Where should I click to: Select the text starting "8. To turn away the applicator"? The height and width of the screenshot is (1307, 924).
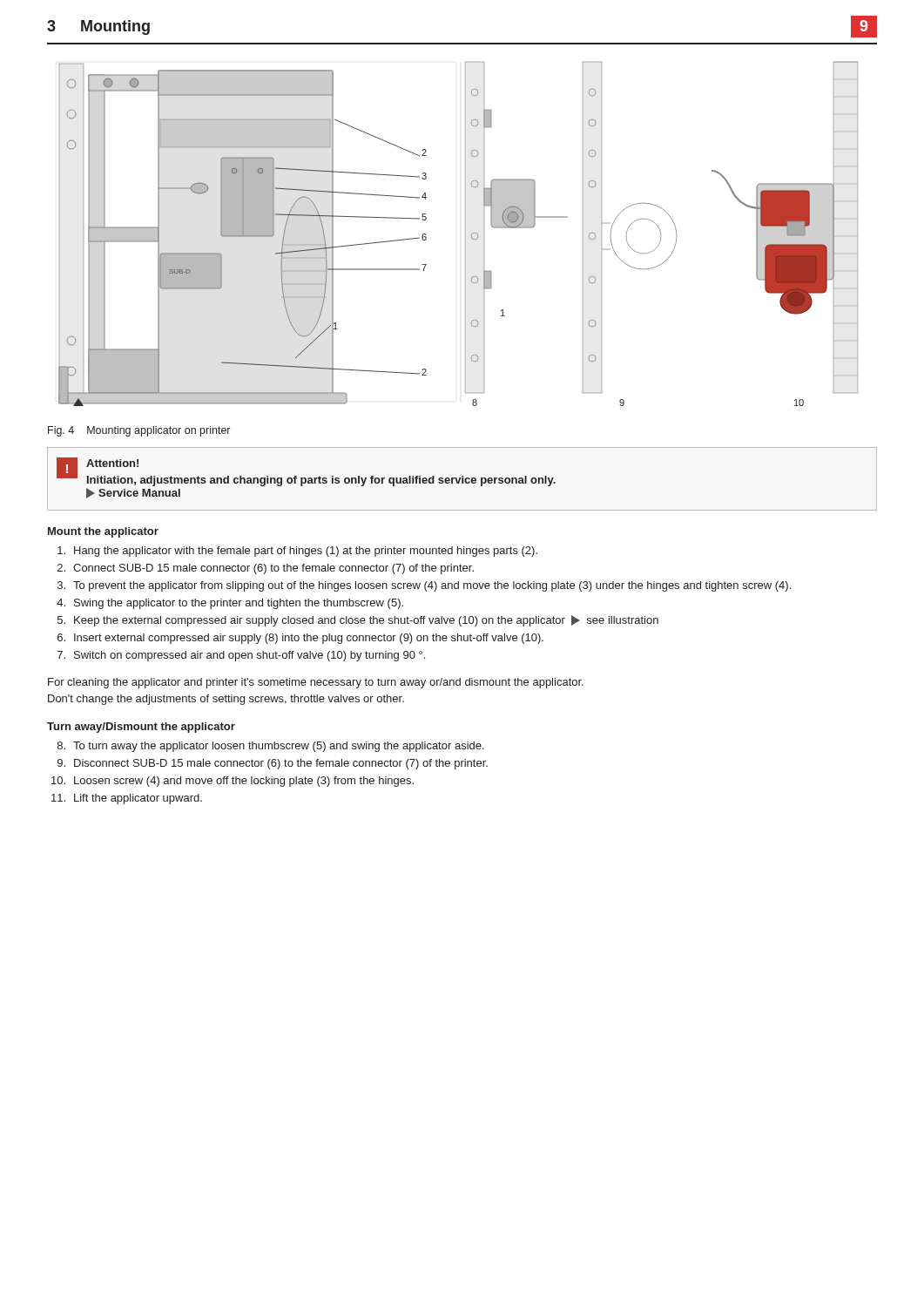[x=462, y=745]
